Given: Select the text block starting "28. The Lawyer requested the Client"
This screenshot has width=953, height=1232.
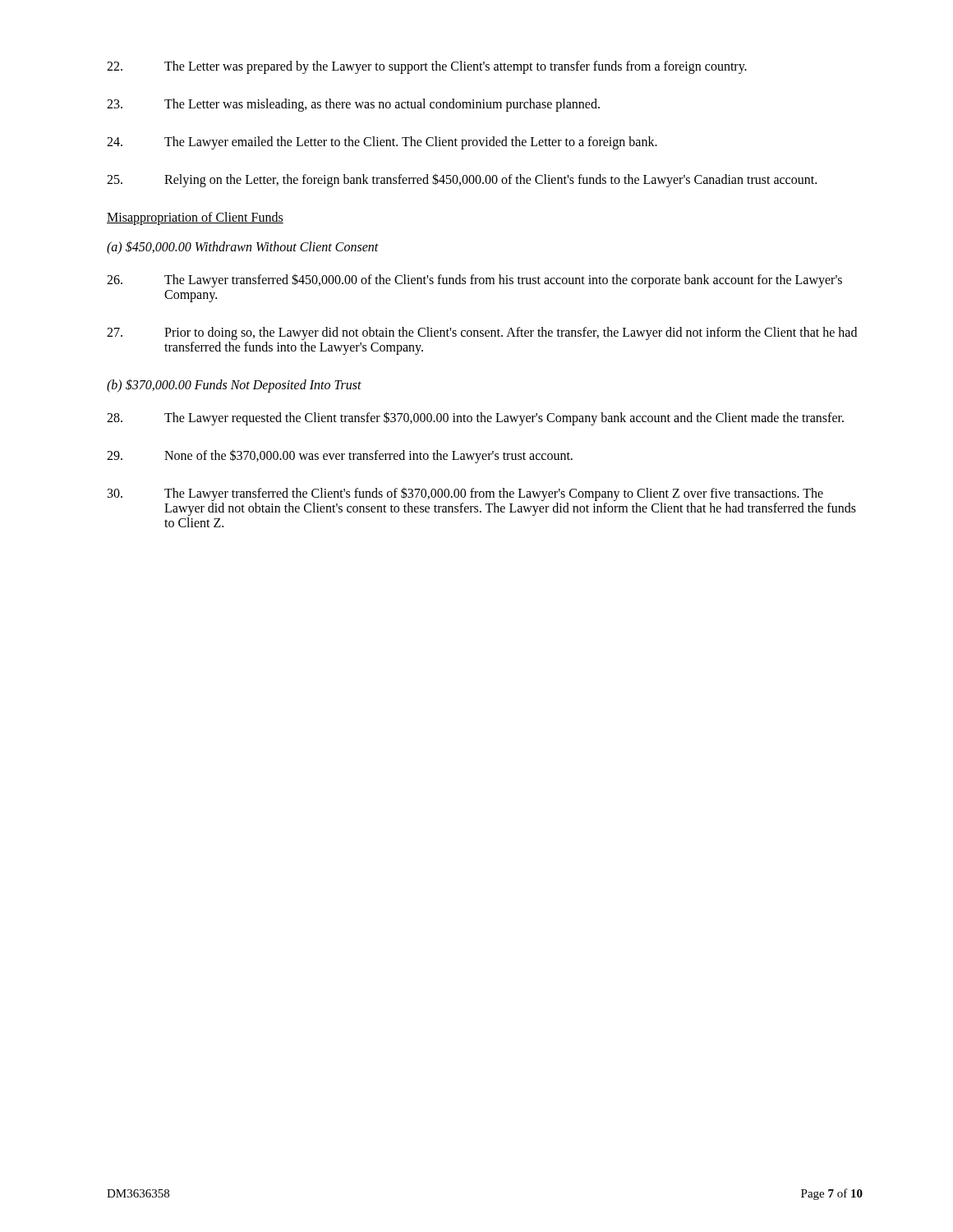Looking at the screenshot, I should (x=485, y=418).
